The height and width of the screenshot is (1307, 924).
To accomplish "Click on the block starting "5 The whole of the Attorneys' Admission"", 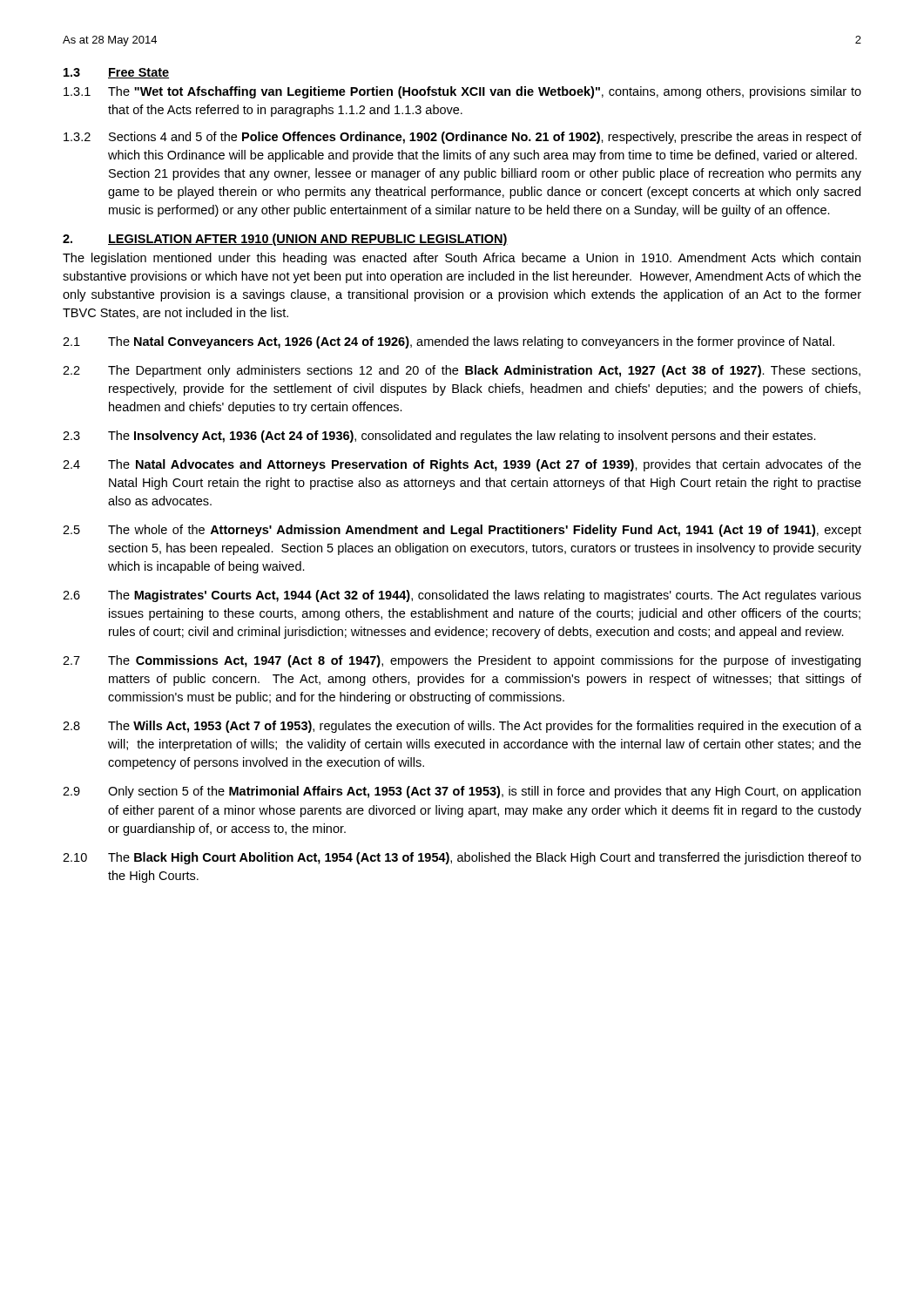I will [x=462, y=549].
